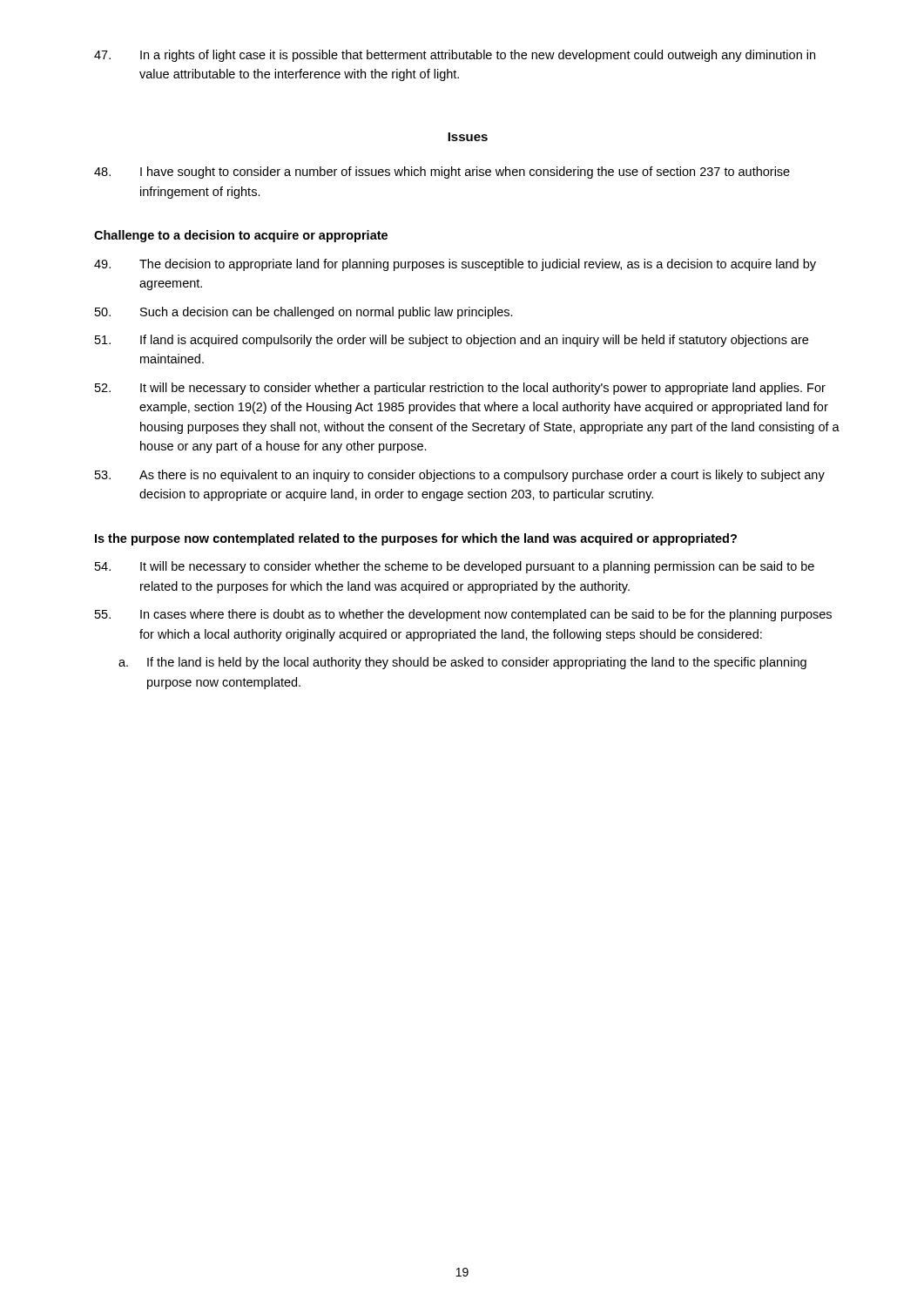Where is the section header that starts "Is the purpose now contemplated related to"?
924x1307 pixels.
click(416, 538)
